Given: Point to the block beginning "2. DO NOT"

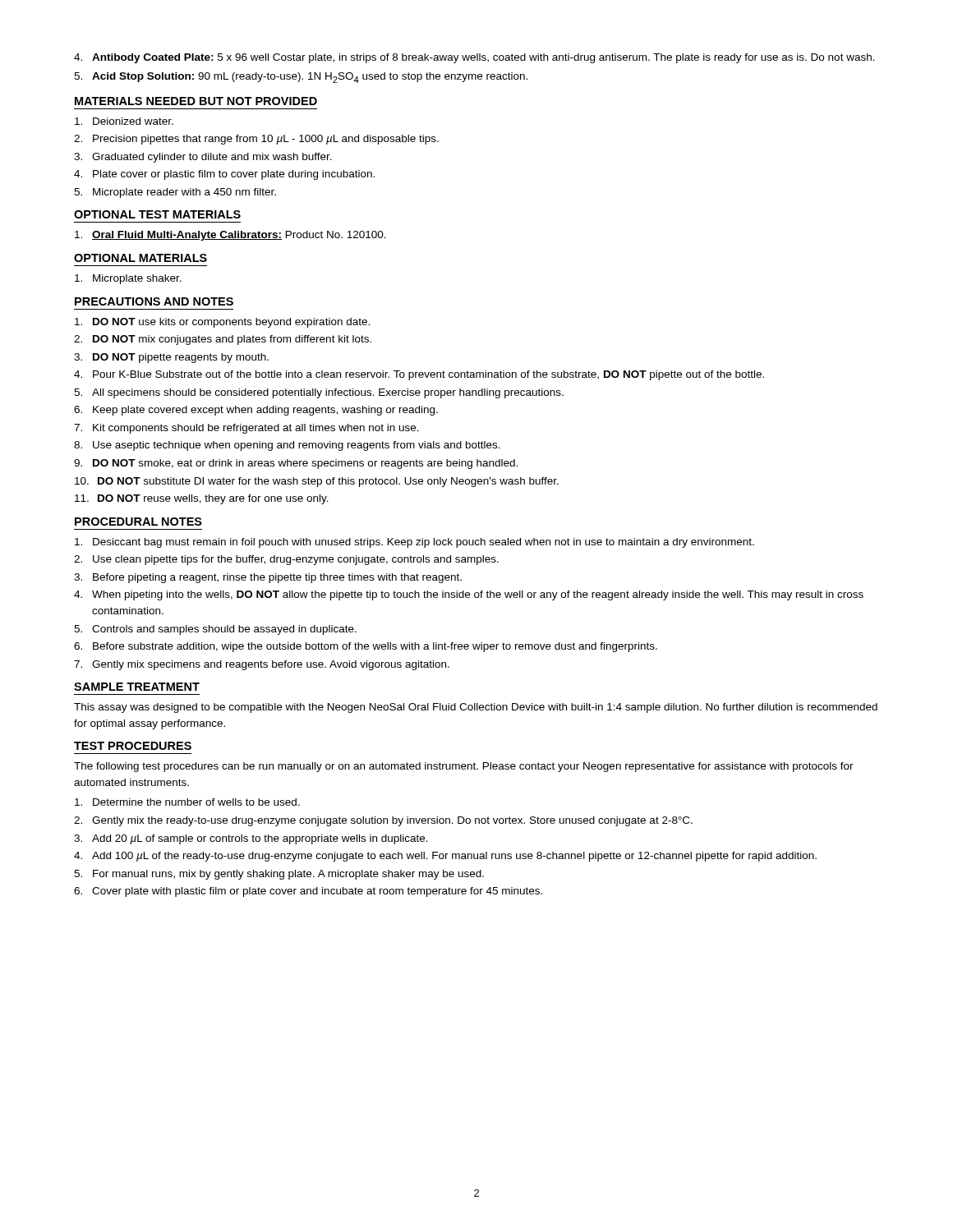Looking at the screenshot, I should (223, 339).
